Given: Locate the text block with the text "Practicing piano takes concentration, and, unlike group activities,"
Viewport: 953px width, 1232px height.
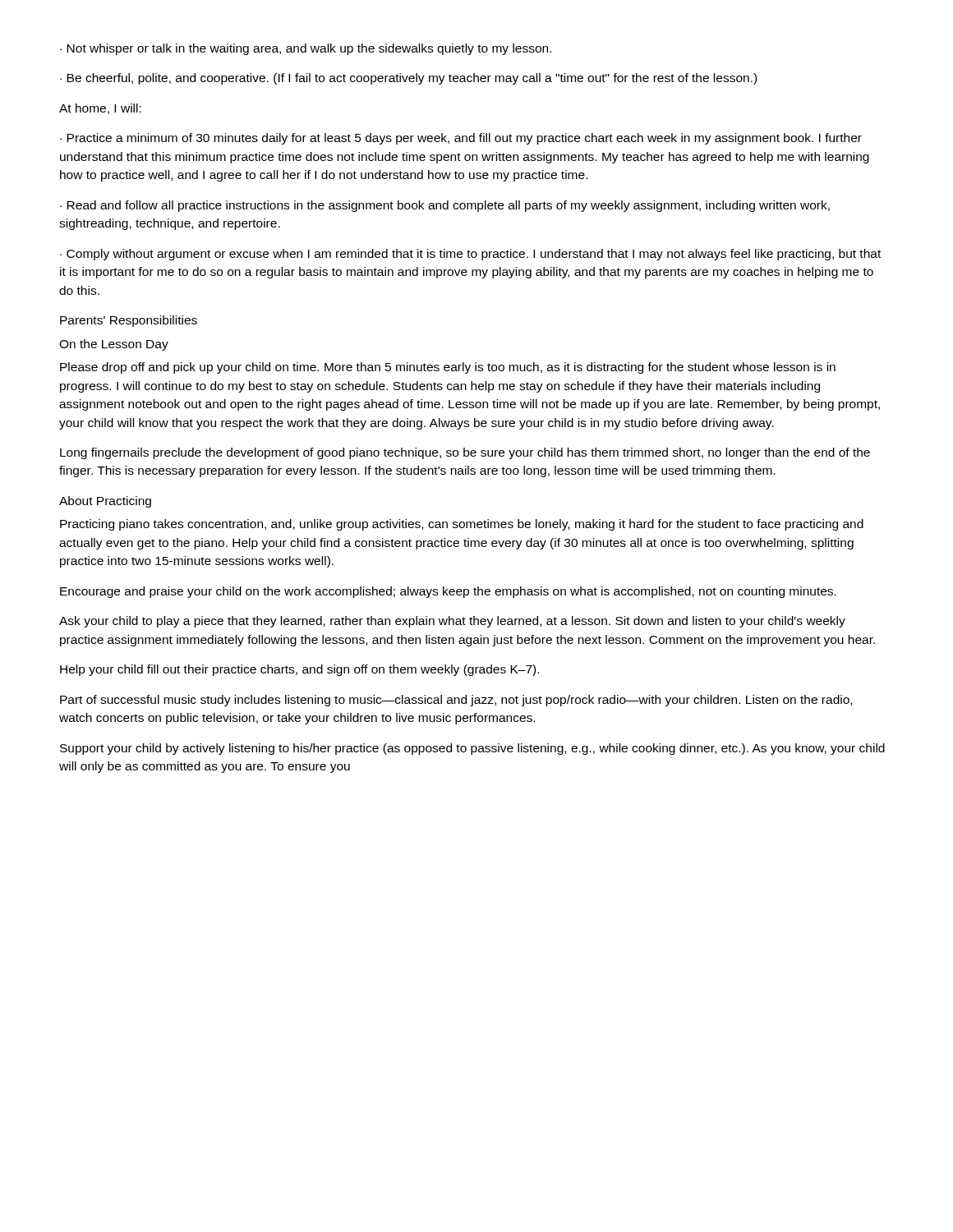Looking at the screenshot, I should tap(461, 542).
